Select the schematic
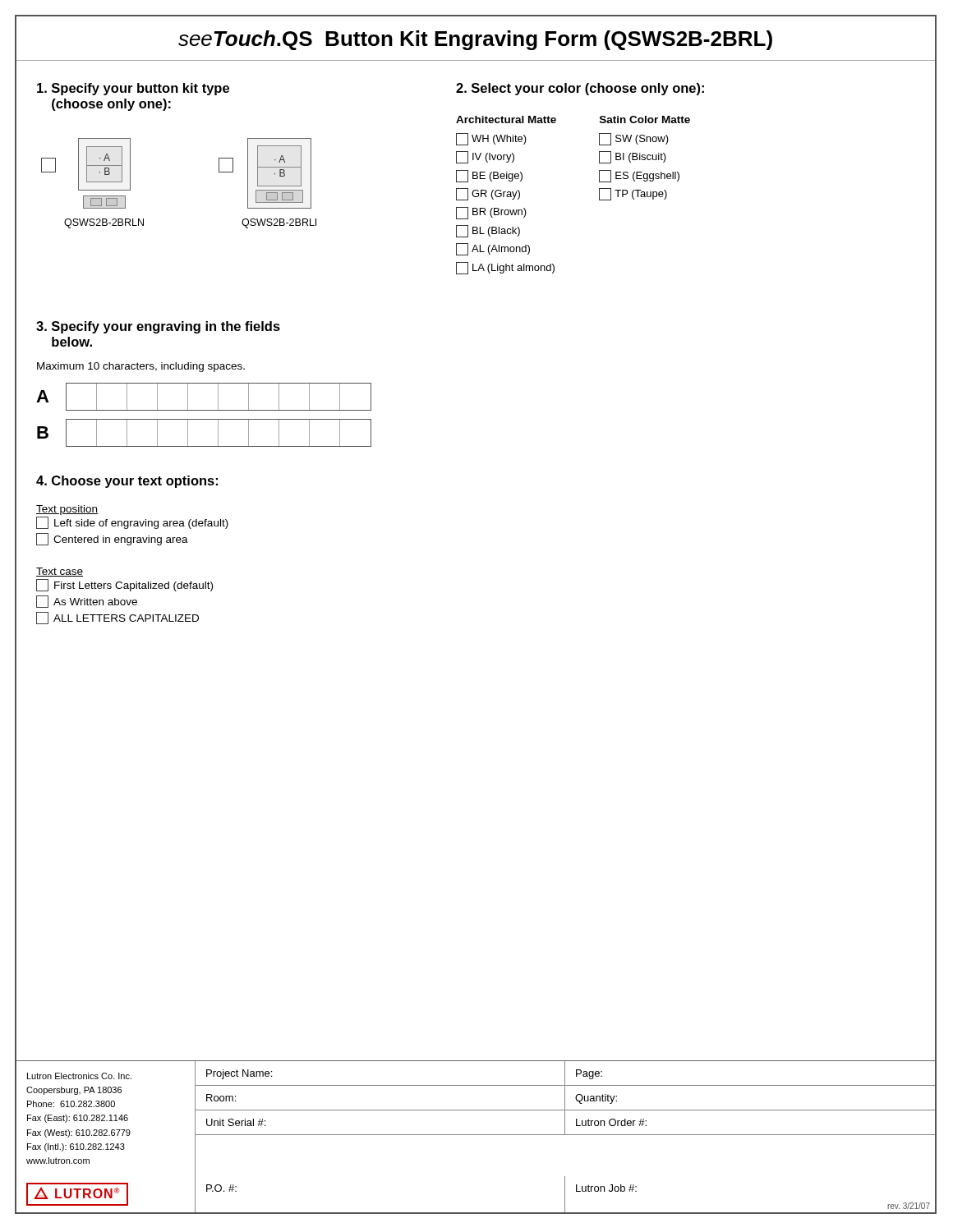 230,183
